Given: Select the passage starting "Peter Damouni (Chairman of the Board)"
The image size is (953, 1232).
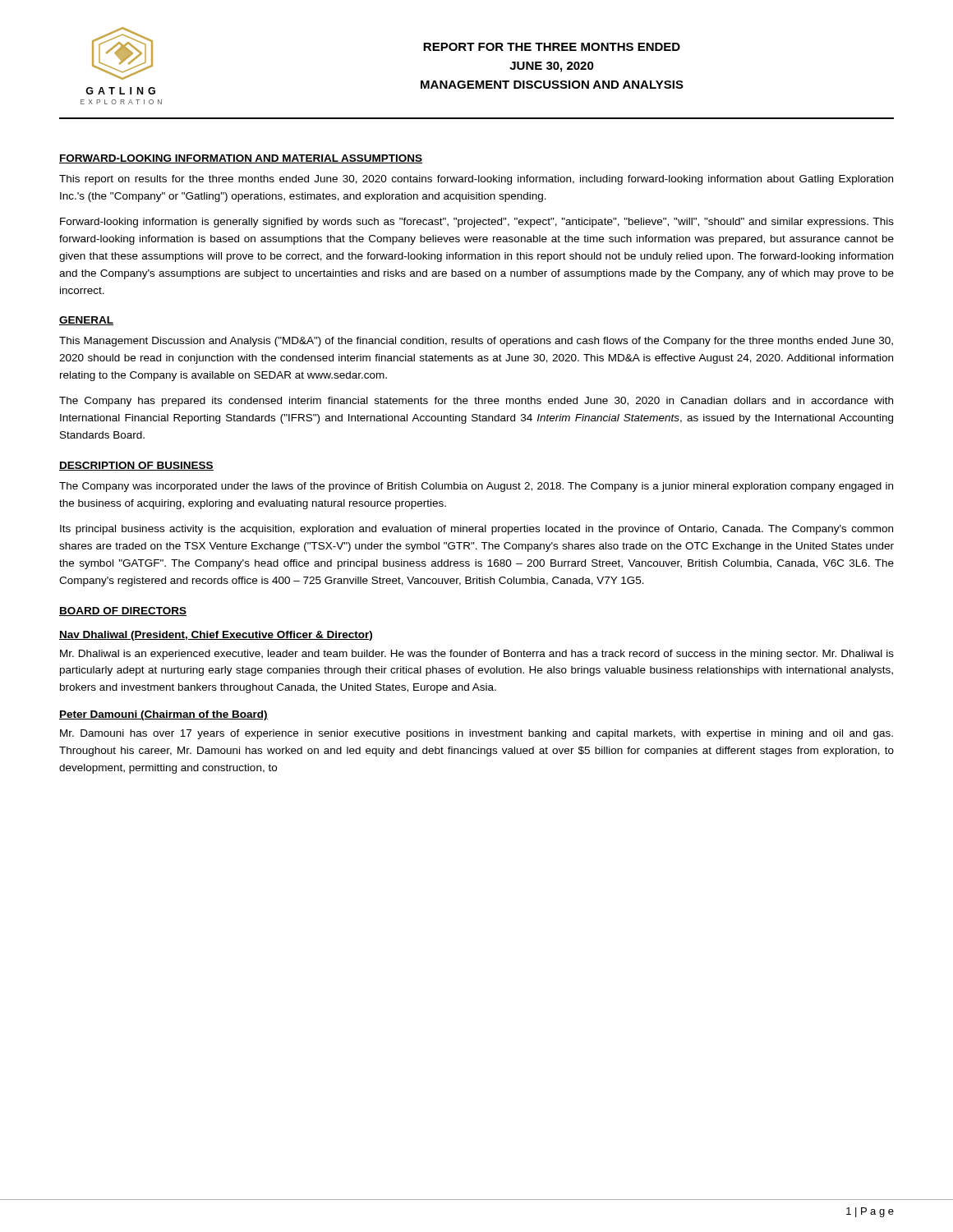Looking at the screenshot, I should point(163,714).
